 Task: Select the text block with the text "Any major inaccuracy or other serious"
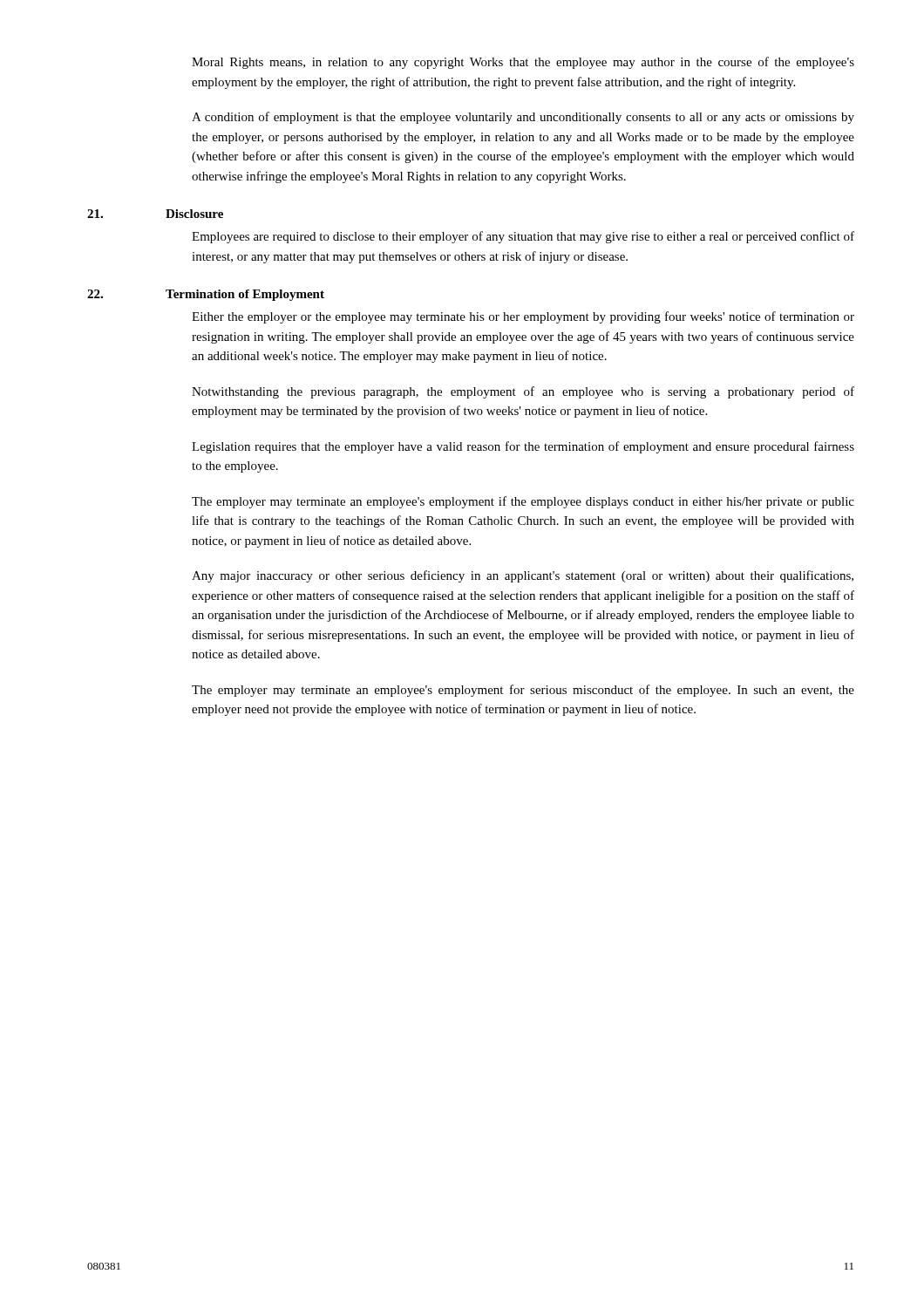click(523, 615)
